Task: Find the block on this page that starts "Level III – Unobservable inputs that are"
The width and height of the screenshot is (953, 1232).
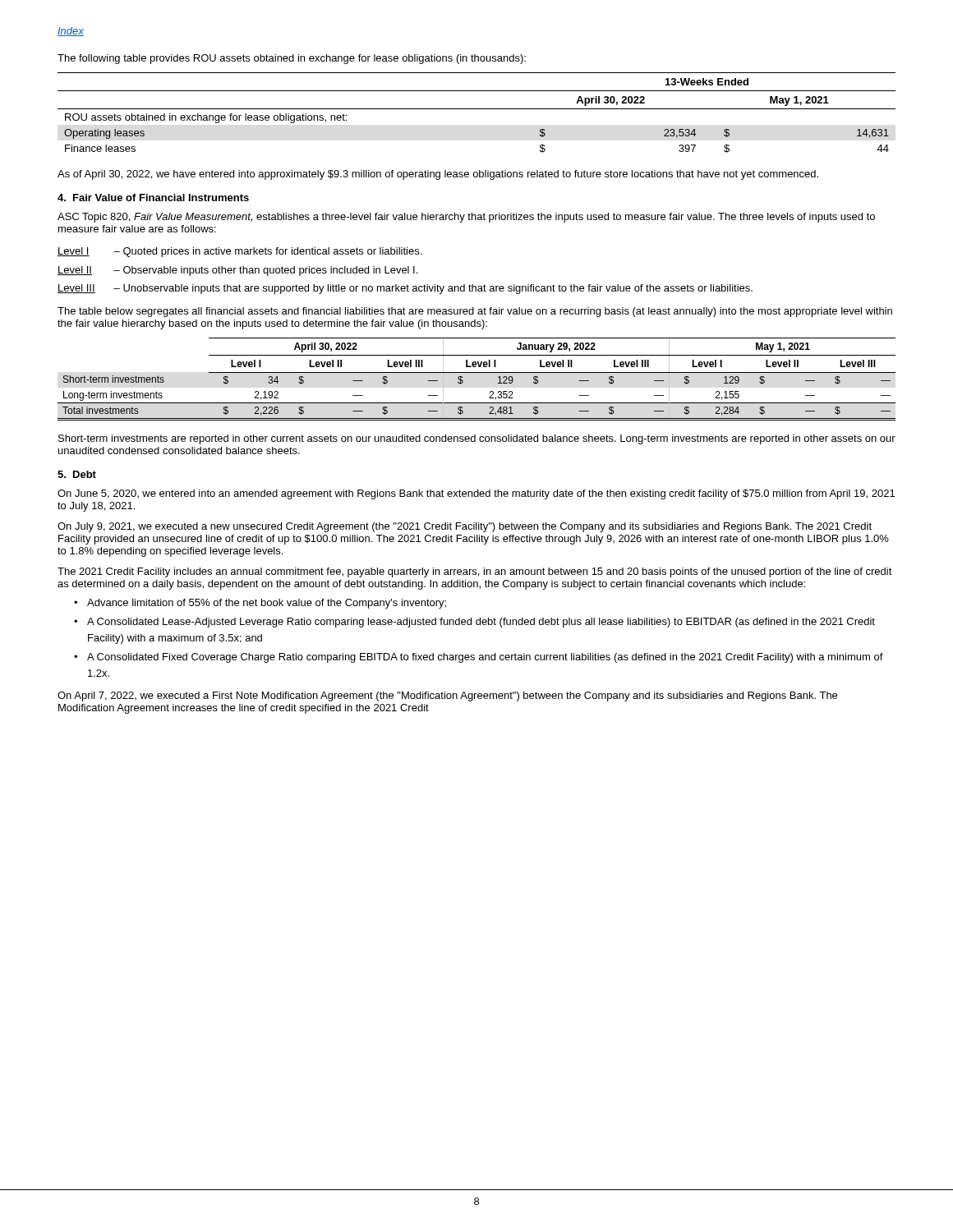Action: coord(405,288)
